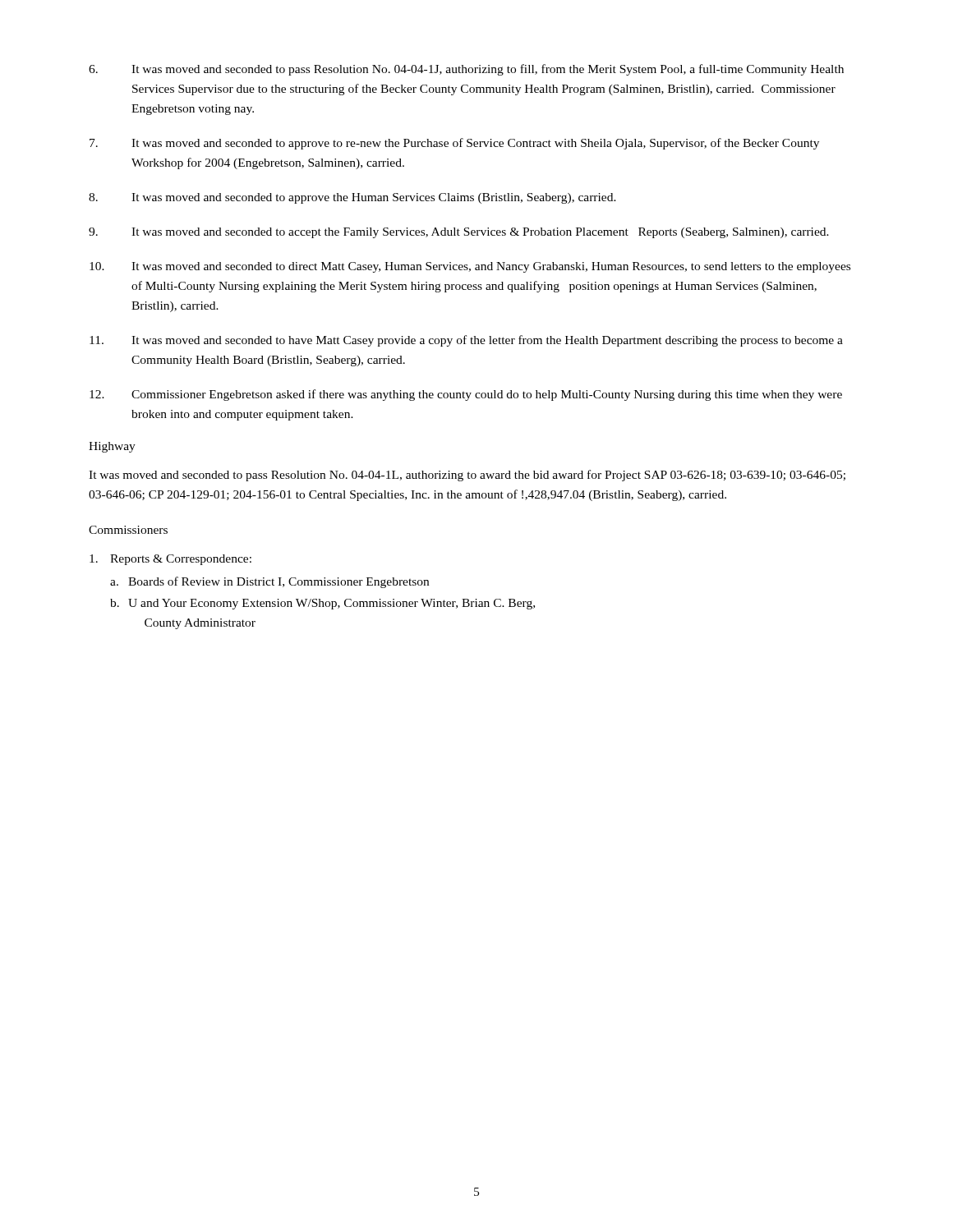
Task: Click the passage that begins "Reports & Correspondence: a."
Action: pos(476,597)
